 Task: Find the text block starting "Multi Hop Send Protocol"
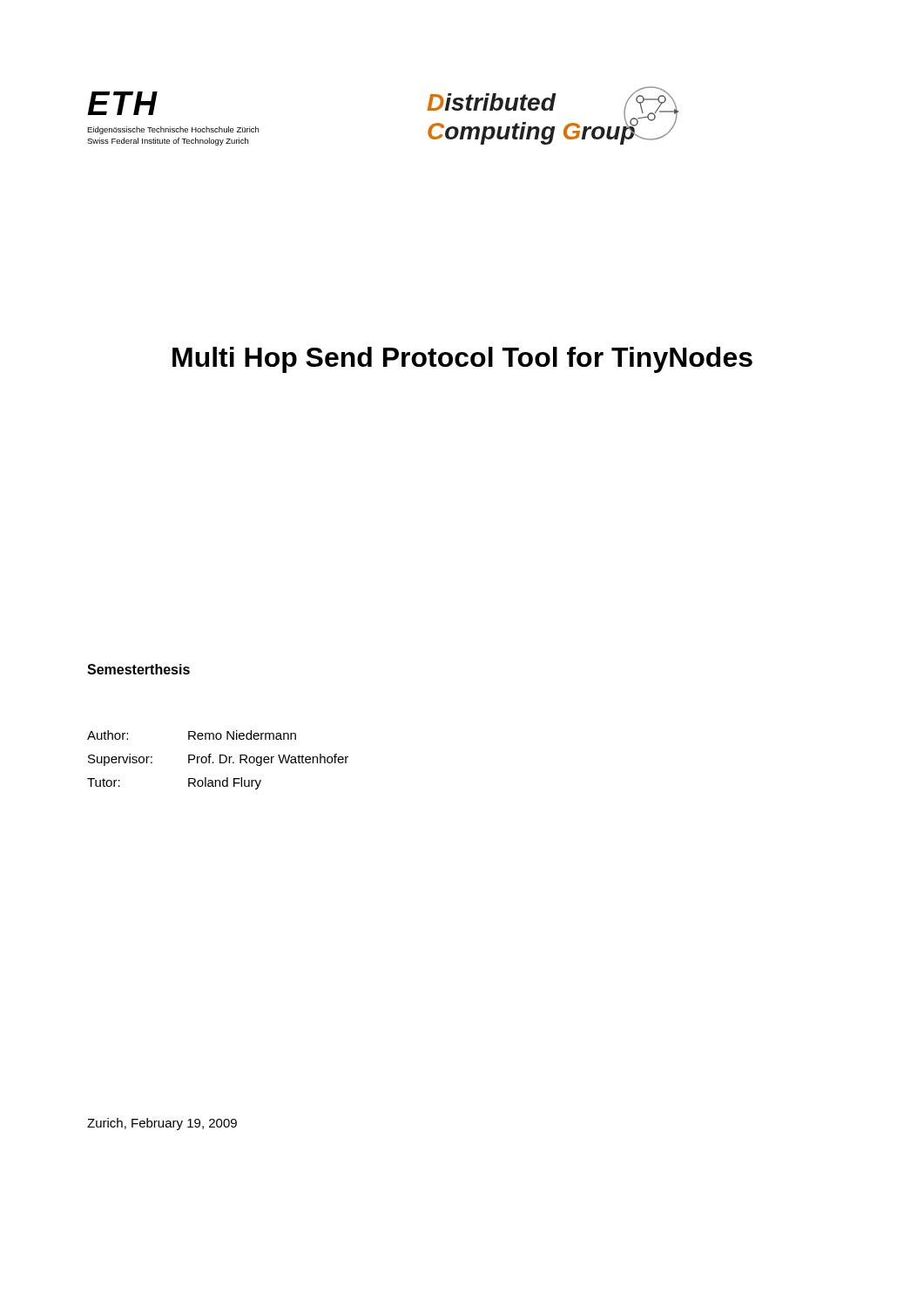pos(462,358)
